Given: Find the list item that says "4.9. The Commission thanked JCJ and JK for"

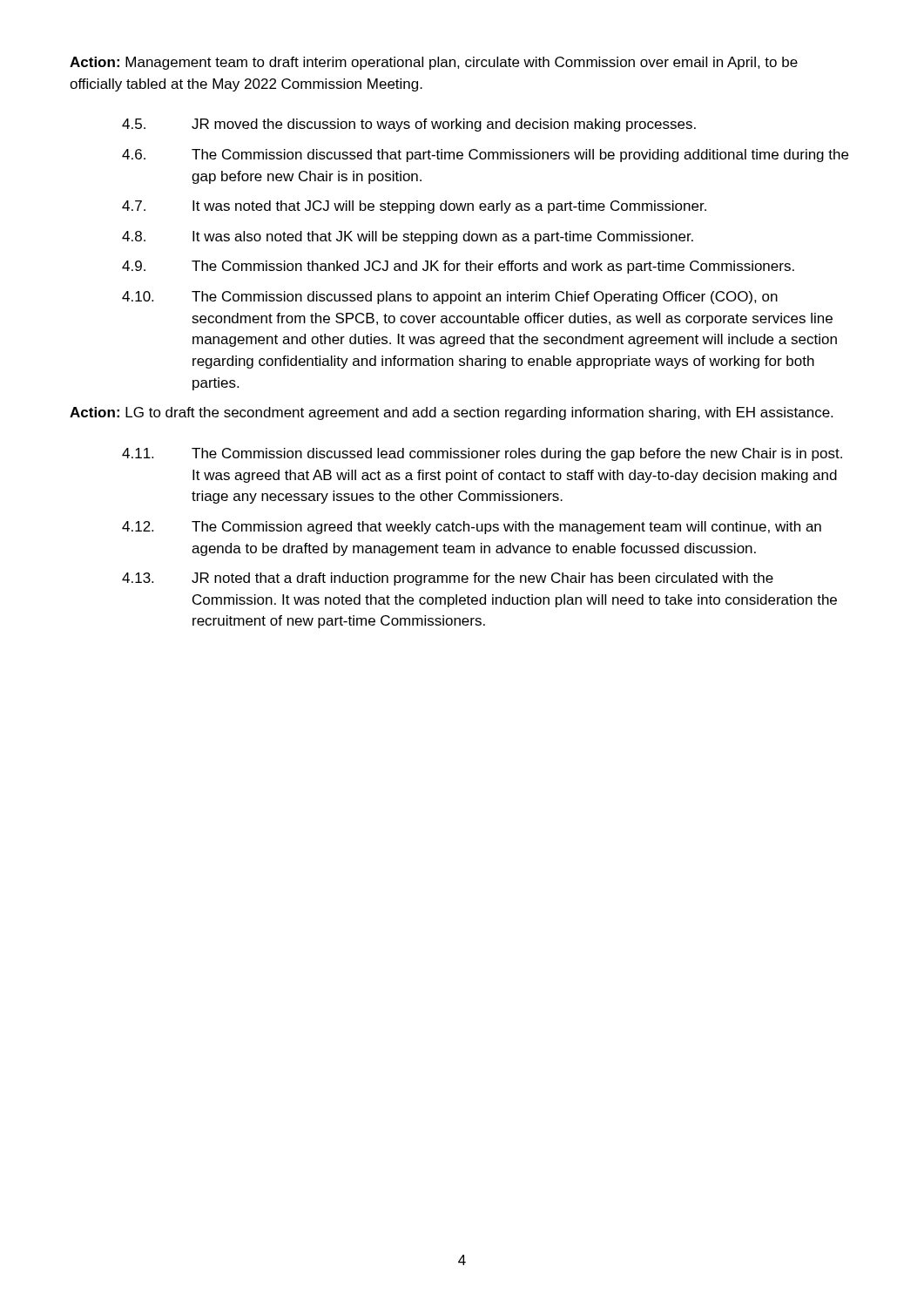Looking at the screenshot, I should tap(488, 267).
